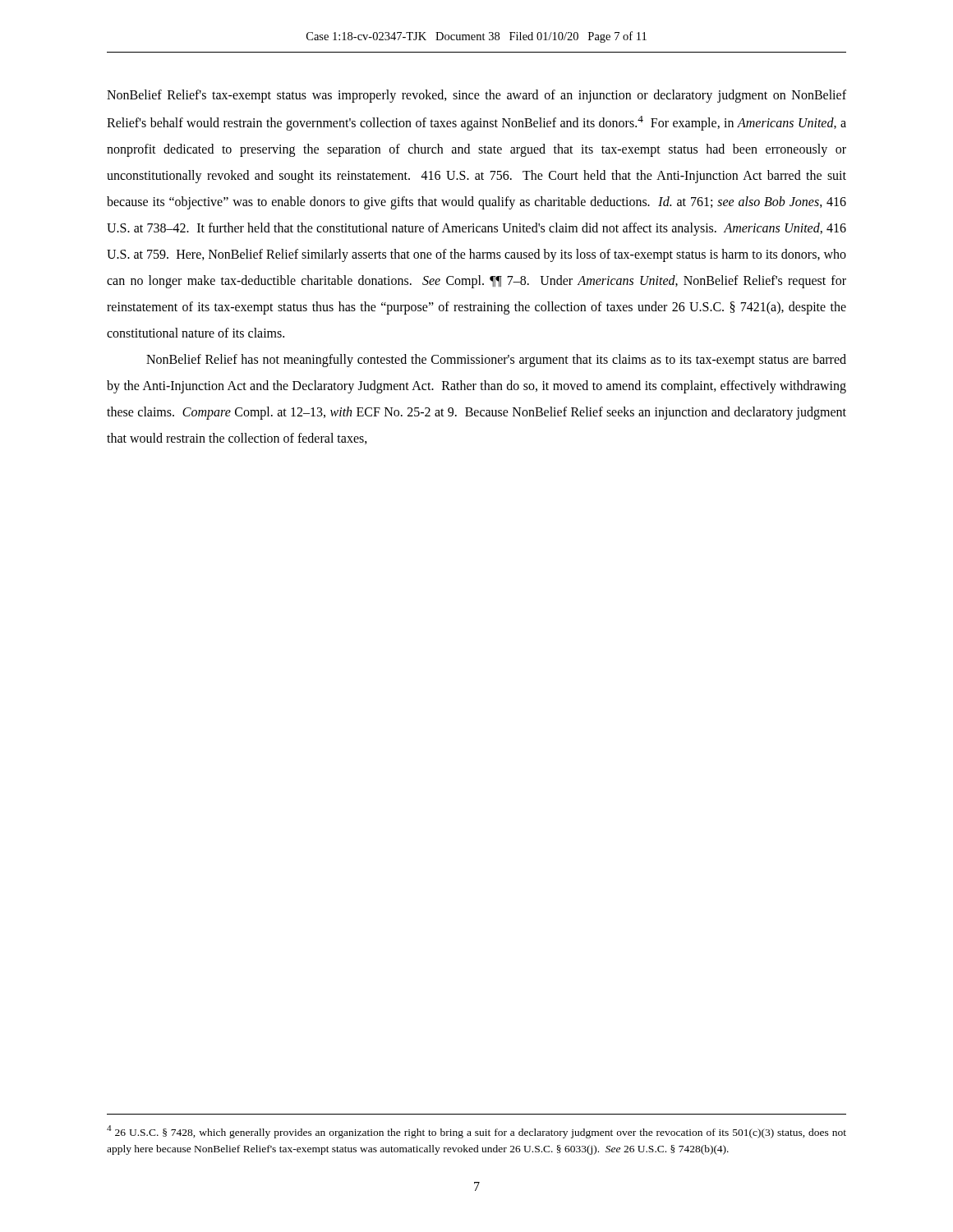
Task: Click on the text block with the text "NonBelief Relief's tax-exempt status was"
Action: 476,267
